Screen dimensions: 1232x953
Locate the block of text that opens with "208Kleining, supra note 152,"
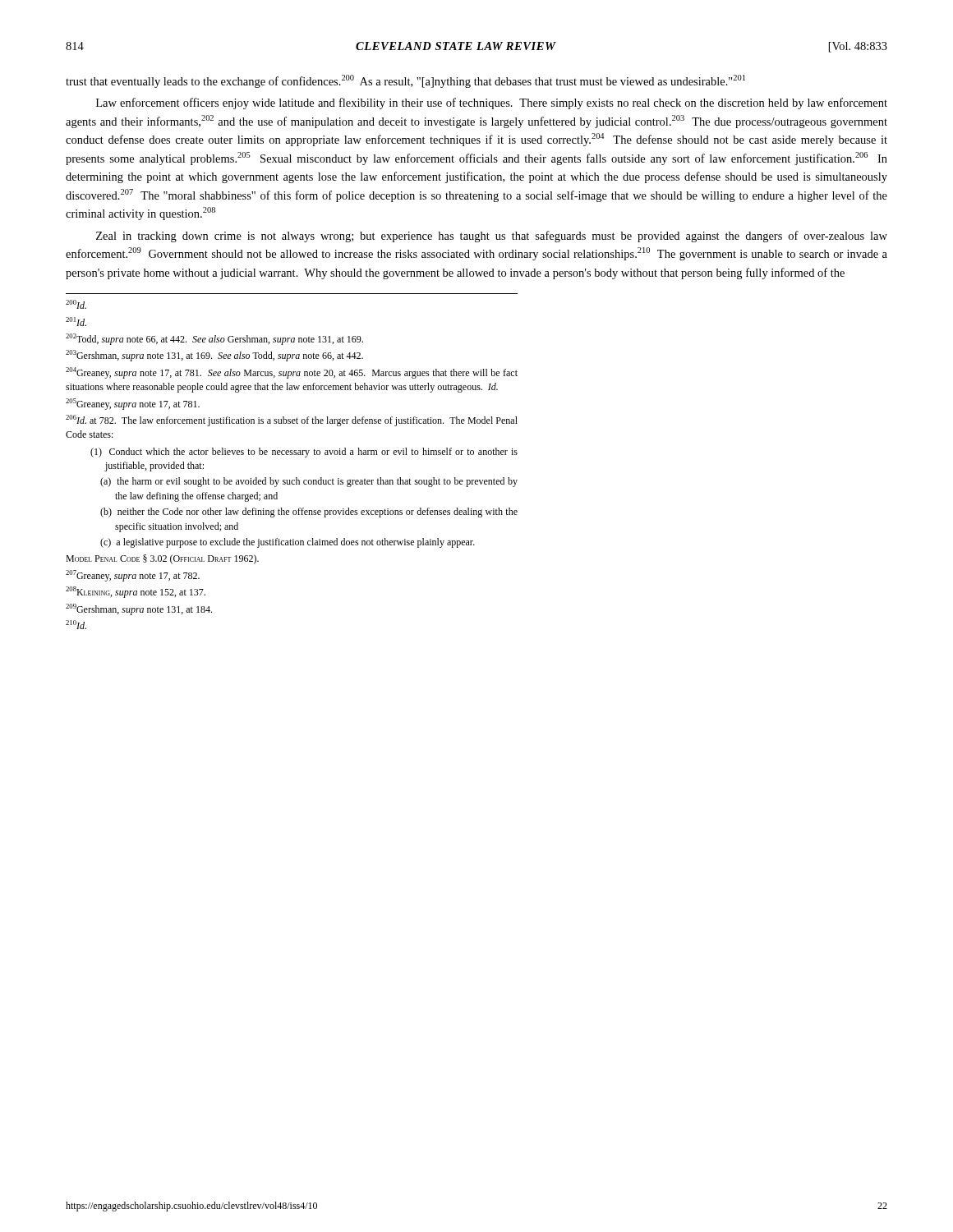click(x=136, y=592)
